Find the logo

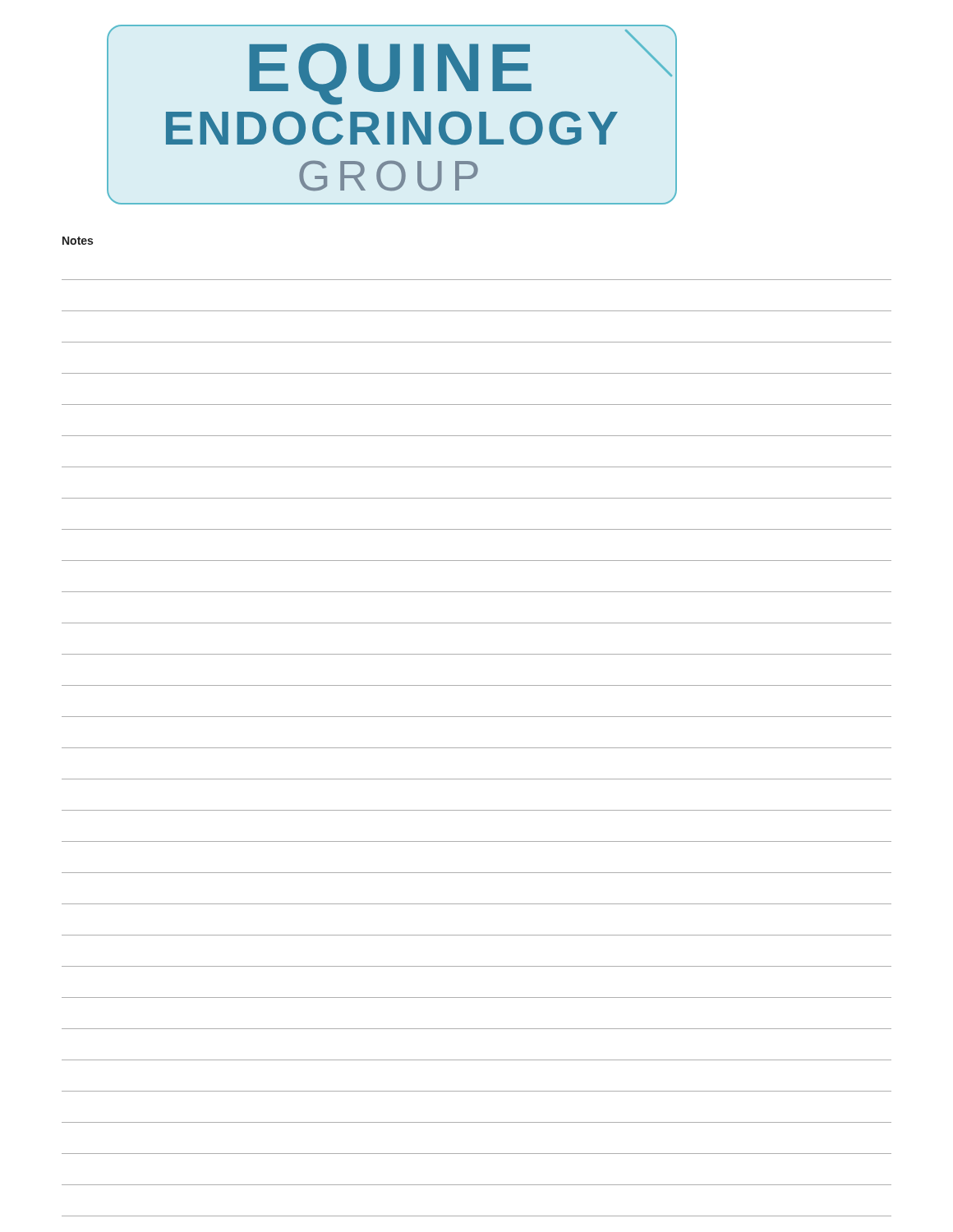click(x=394, y=115)
